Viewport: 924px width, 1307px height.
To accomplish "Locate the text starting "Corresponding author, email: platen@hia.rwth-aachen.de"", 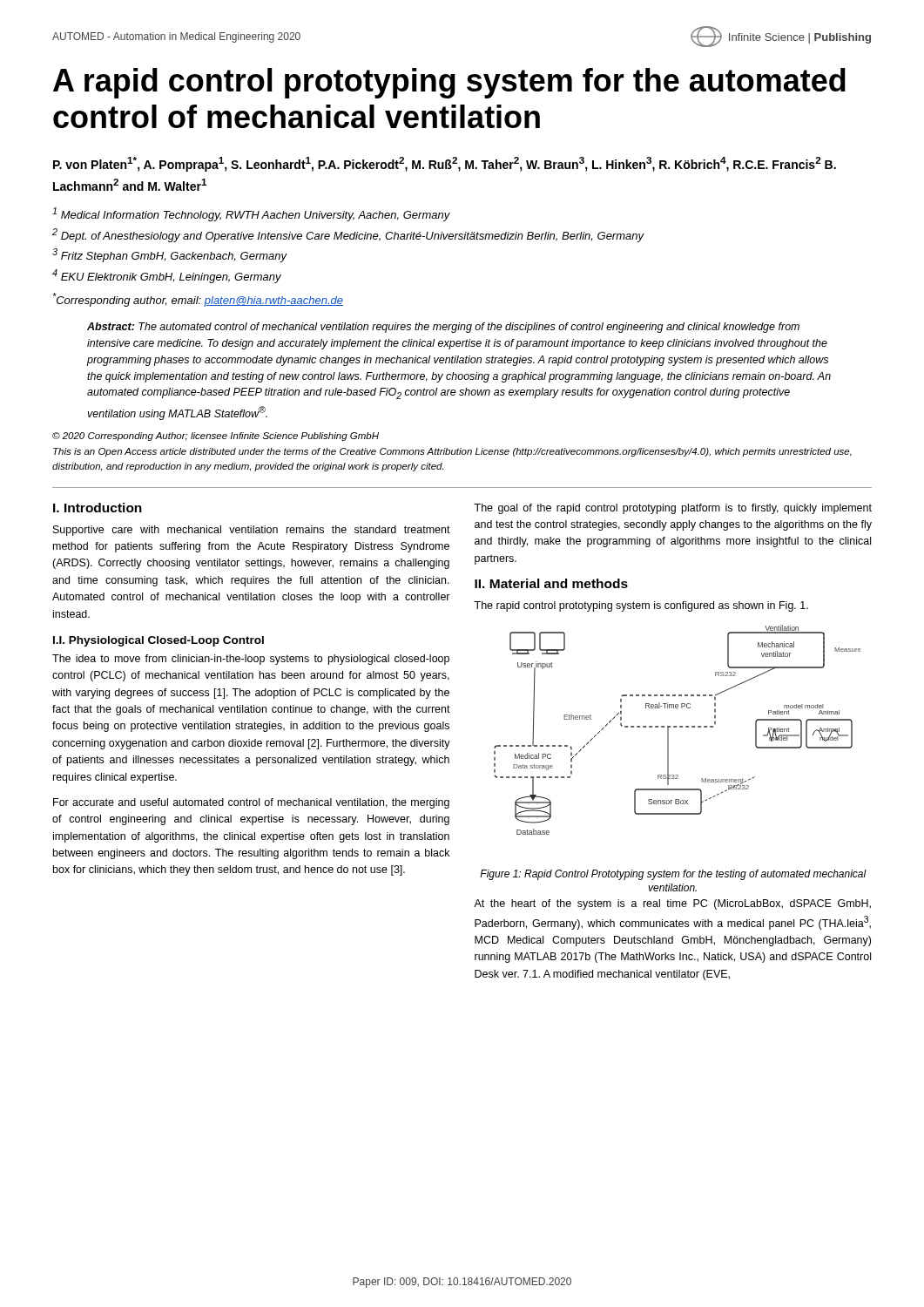I will click(198, 299).
